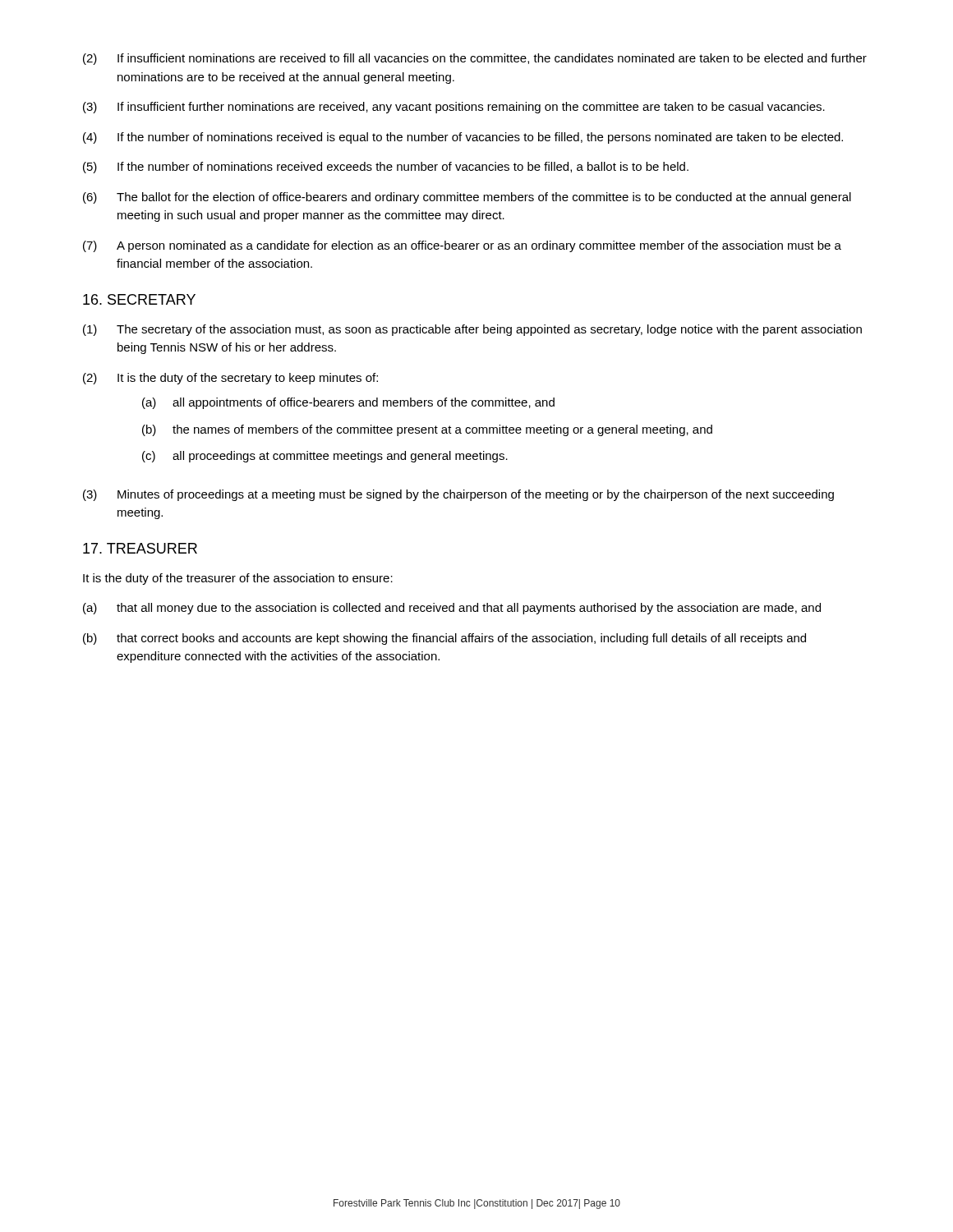Point to the block beginning "(3) Minutes of"
This screenshot has height=1232, width=953.
476,504
